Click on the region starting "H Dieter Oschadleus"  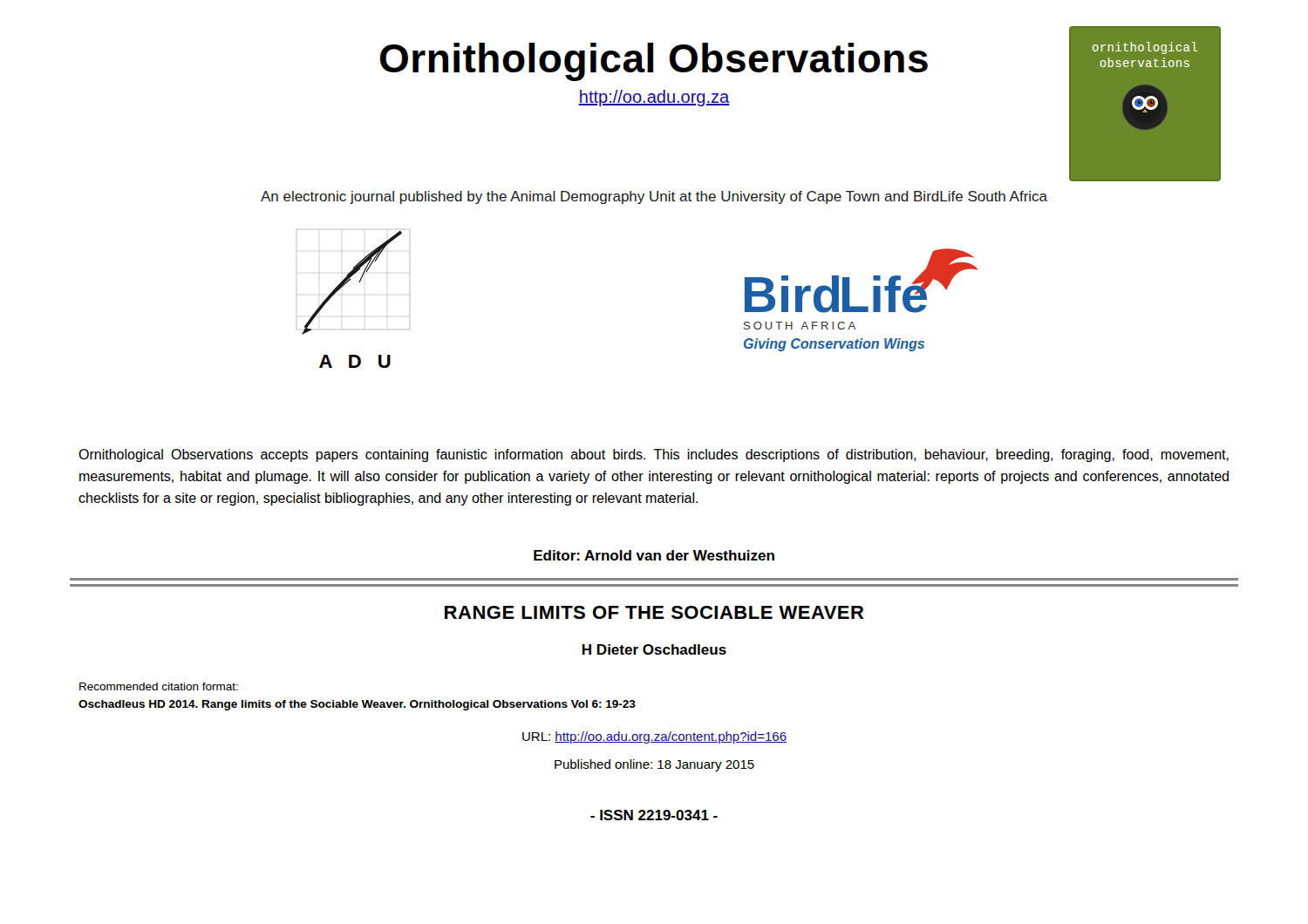coord(654,650)
